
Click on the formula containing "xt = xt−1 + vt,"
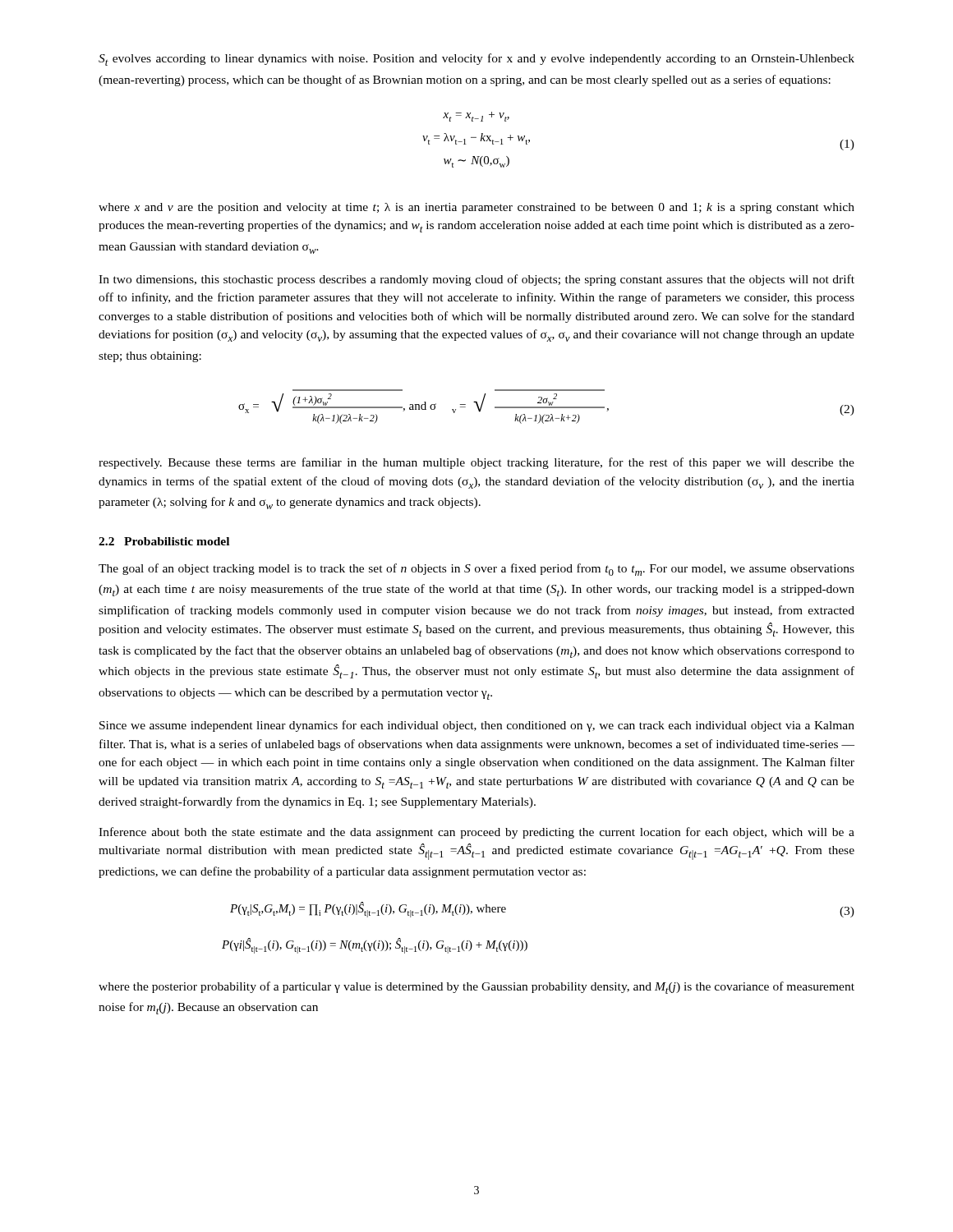[476, 117]
